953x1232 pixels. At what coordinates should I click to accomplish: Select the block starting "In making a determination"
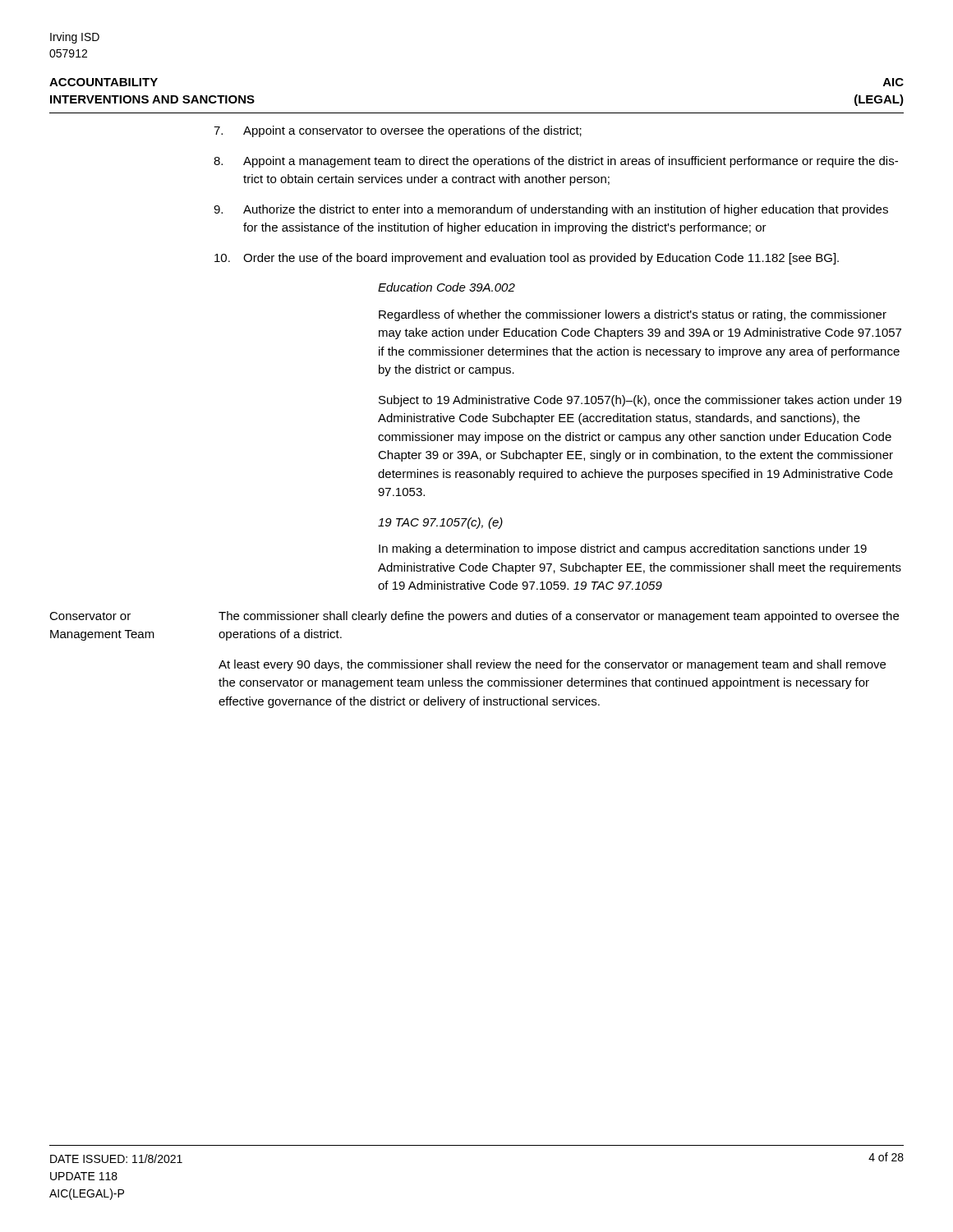(640, 567)
